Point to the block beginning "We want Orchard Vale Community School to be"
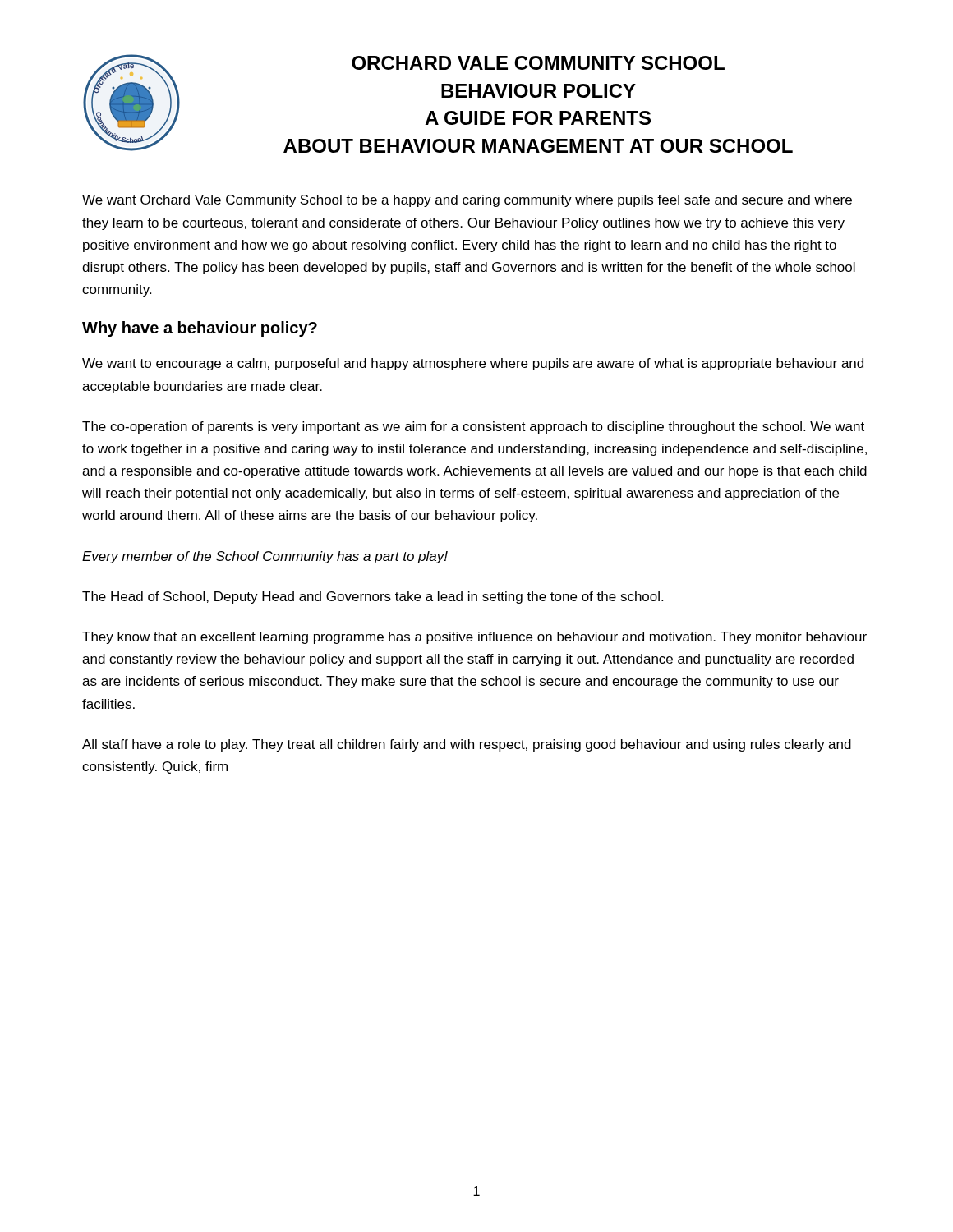Screen dimensions: 1232x953 [x=469, y=245]
